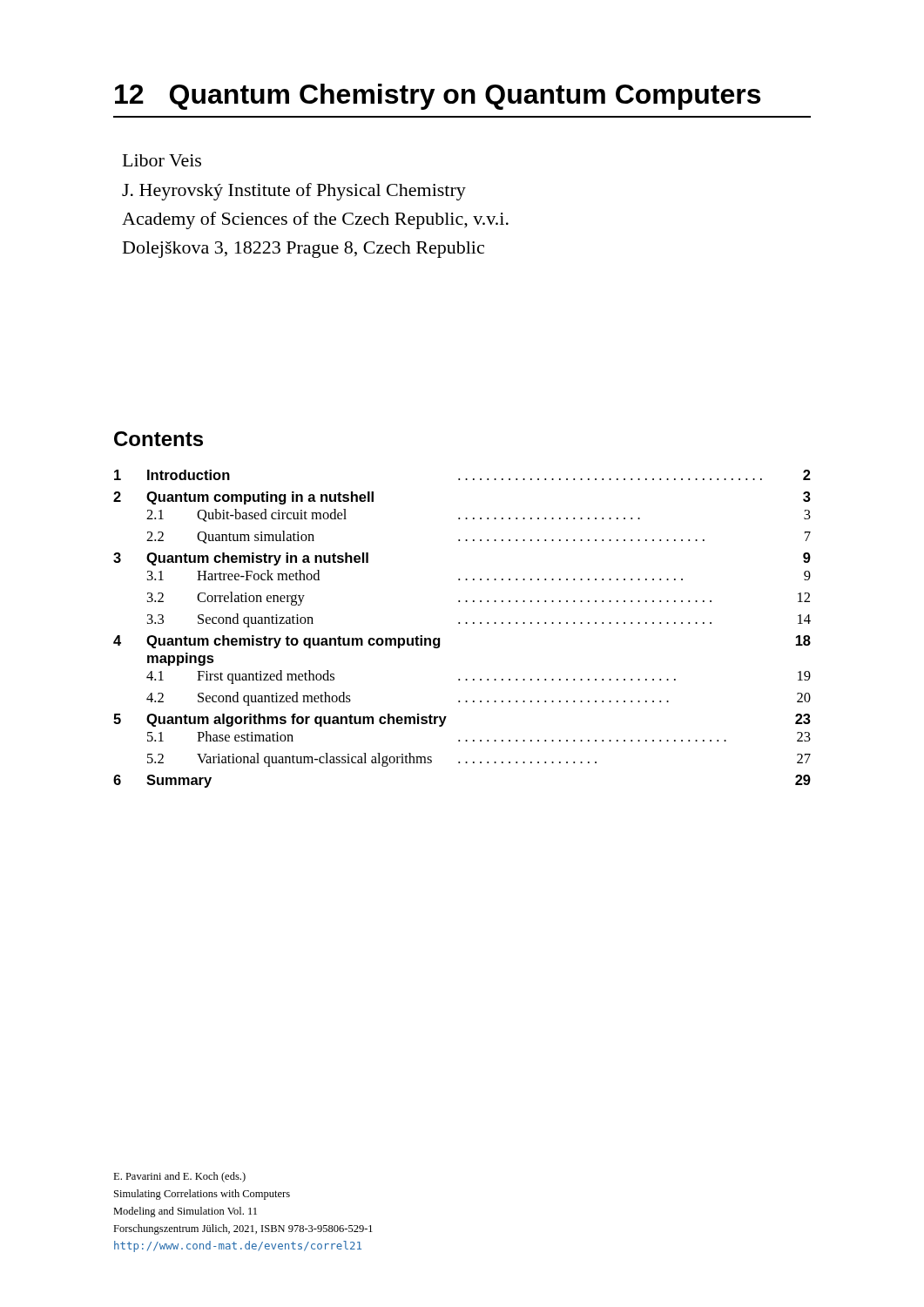Find the table that mentions ". . . ."
This screenshot has height=1307, width=924.
[462, 628]
